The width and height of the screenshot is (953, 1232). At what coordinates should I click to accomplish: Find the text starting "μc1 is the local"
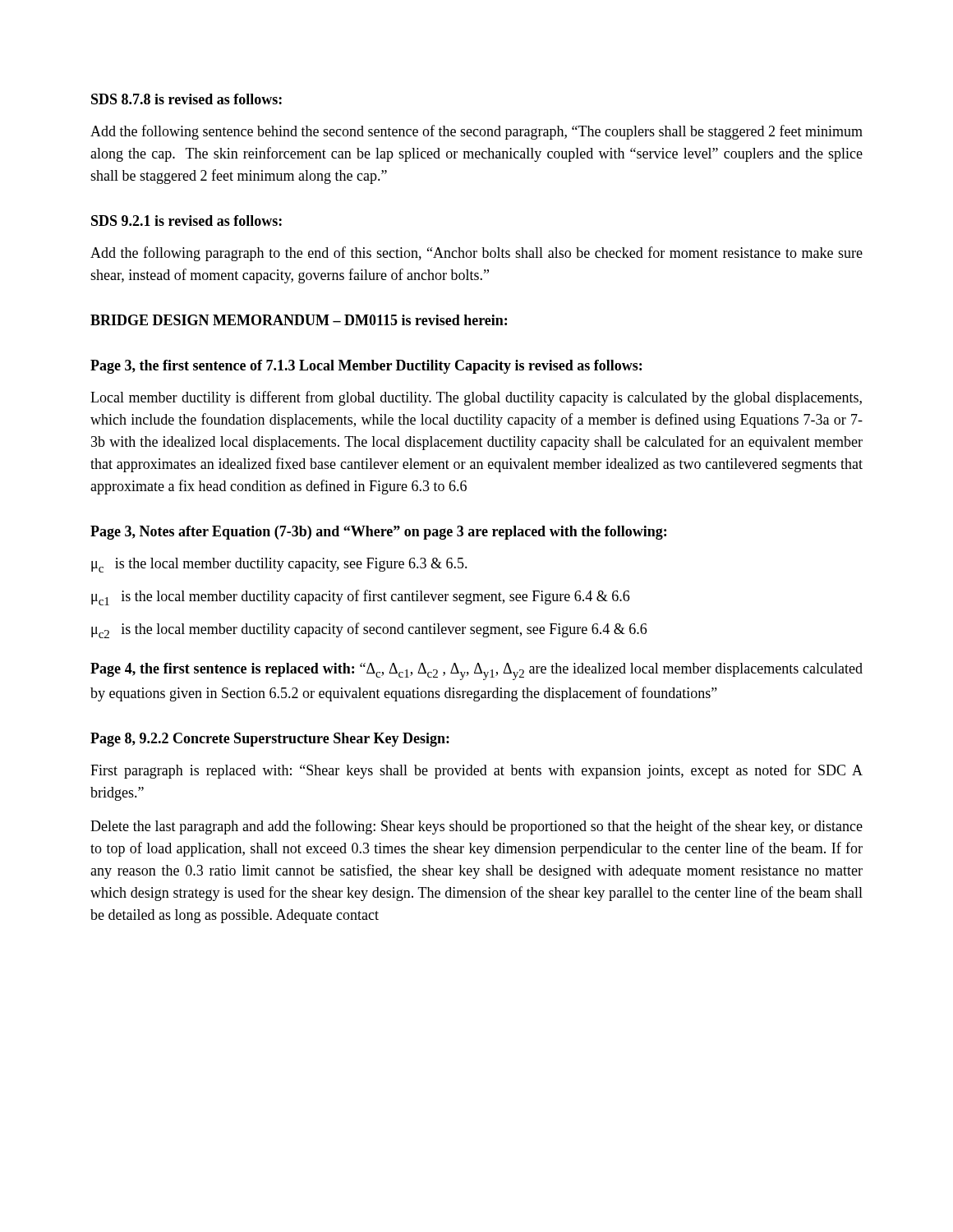(x=360, y=598)
